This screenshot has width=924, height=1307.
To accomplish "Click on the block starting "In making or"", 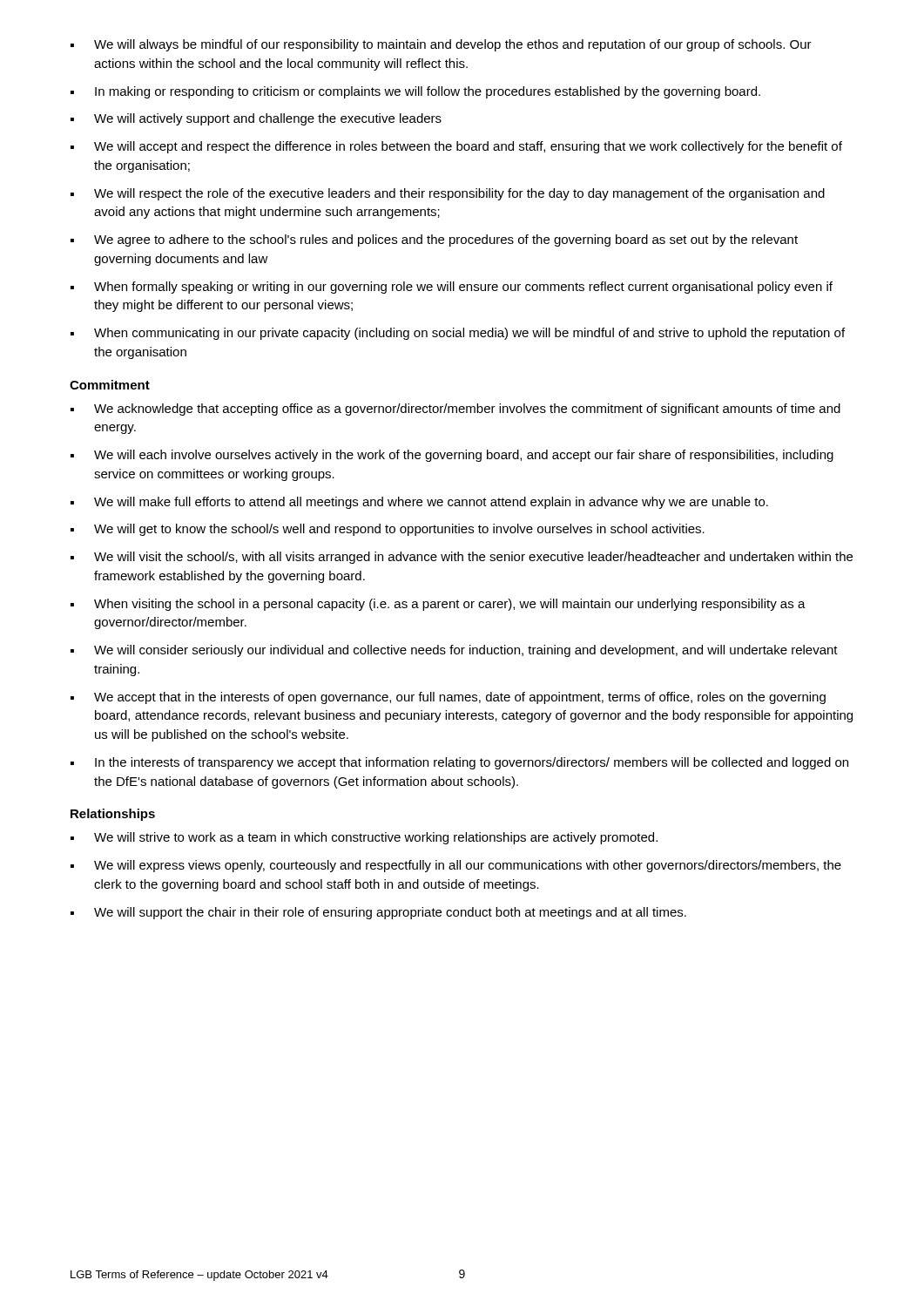I will point(462,91).
